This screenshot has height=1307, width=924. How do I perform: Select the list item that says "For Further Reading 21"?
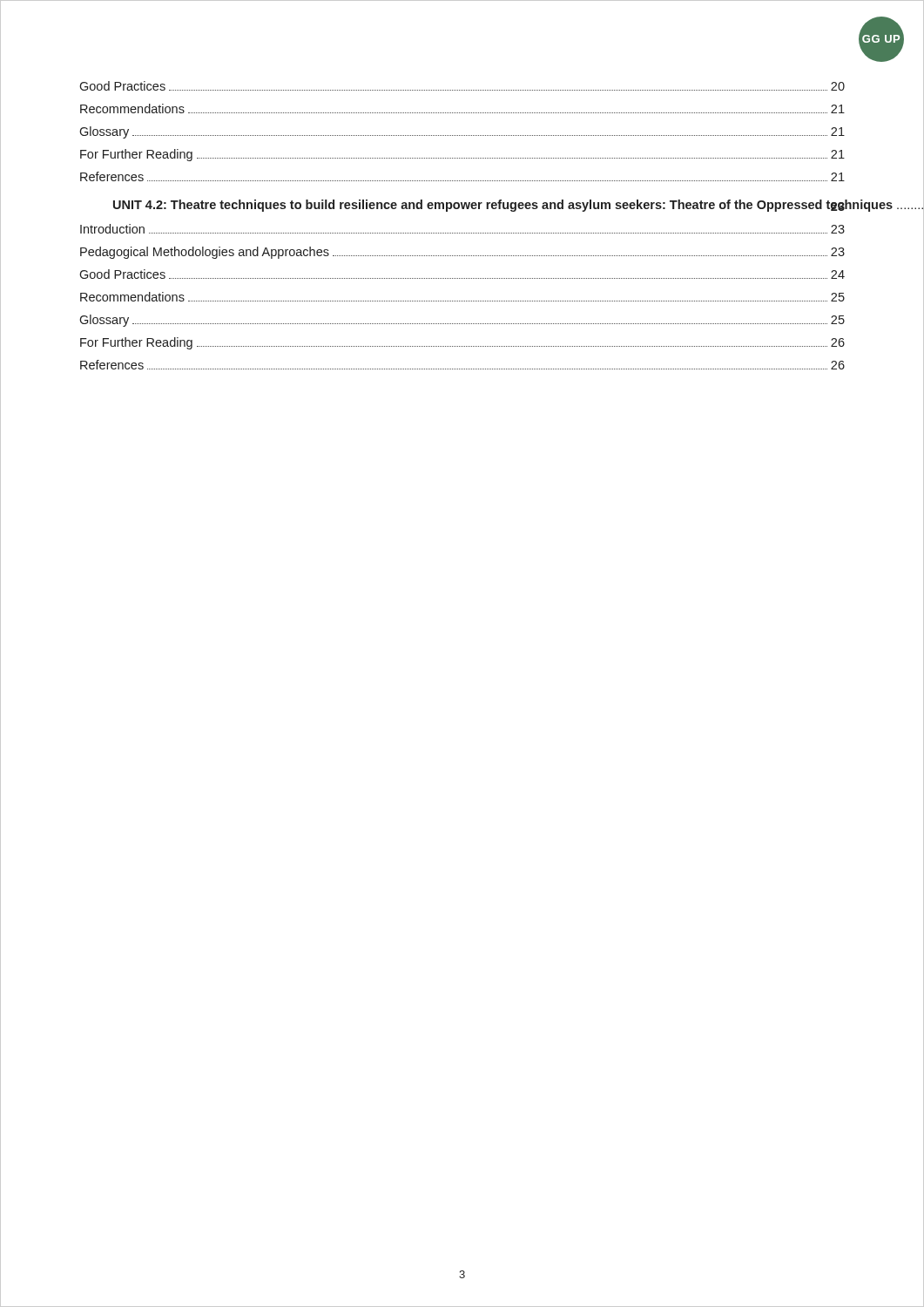(462, 154)
